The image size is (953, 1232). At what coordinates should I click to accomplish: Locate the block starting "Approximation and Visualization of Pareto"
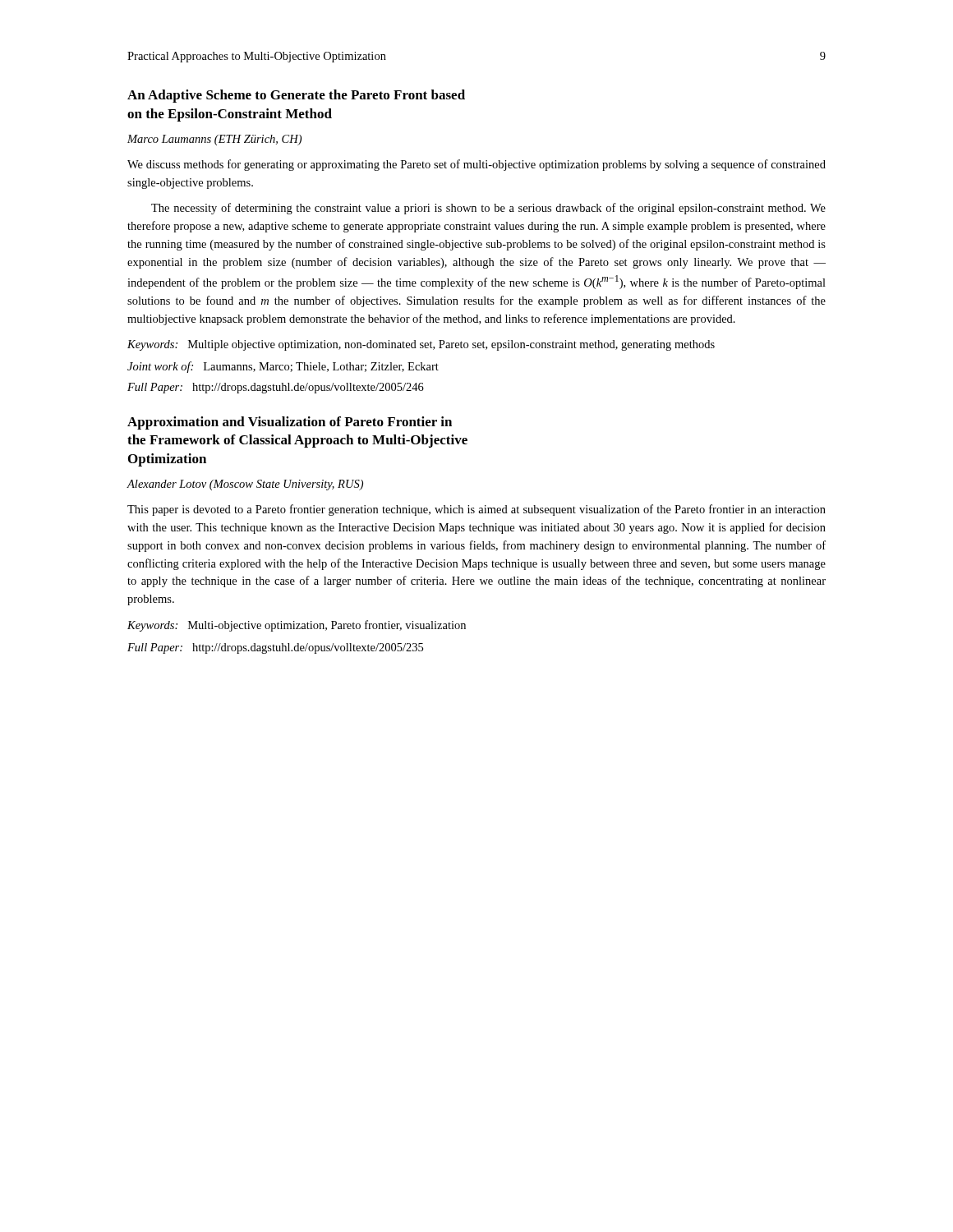click(476, 441)
